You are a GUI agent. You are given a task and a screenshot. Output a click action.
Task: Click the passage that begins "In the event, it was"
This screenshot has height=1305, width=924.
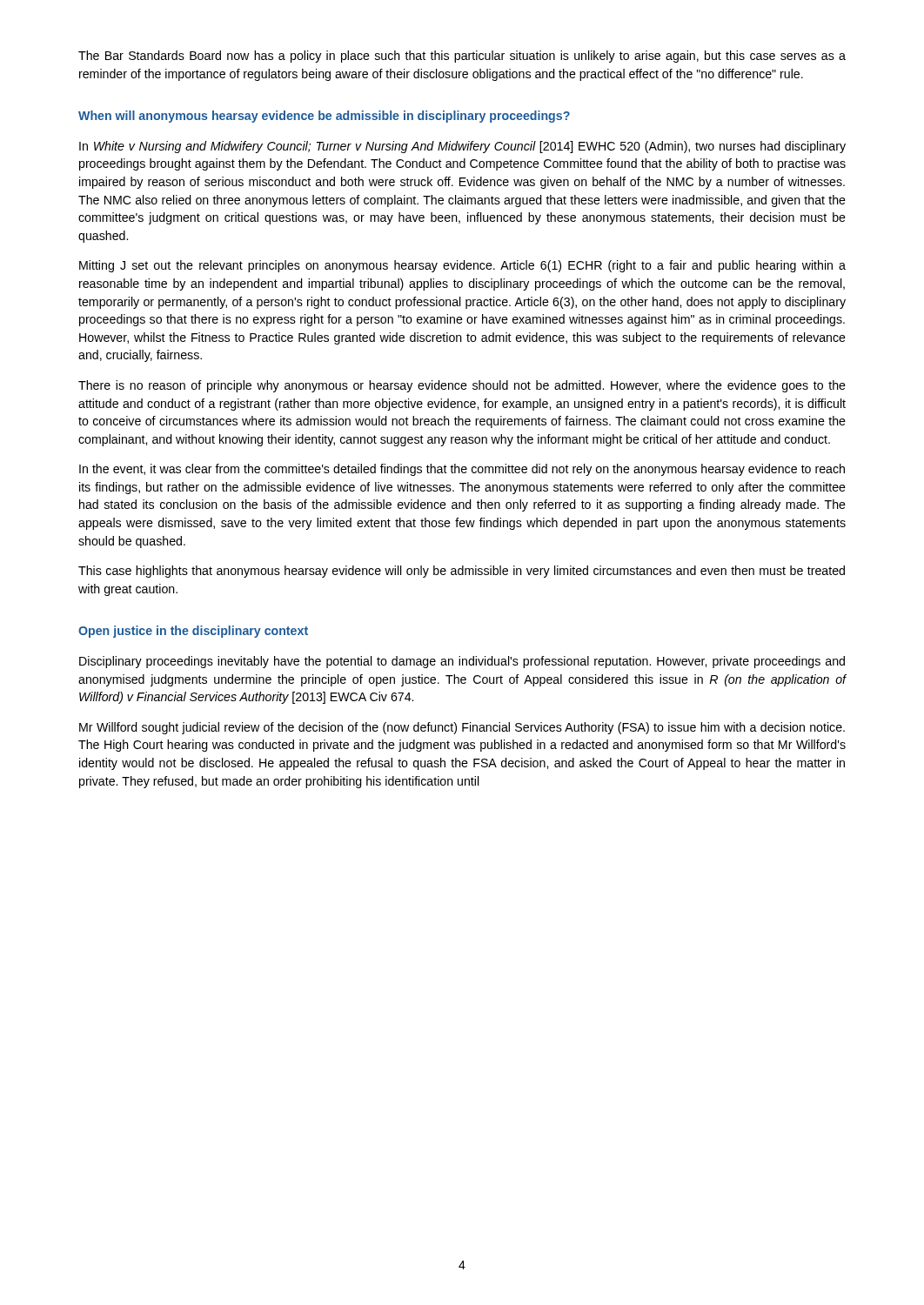462,505
